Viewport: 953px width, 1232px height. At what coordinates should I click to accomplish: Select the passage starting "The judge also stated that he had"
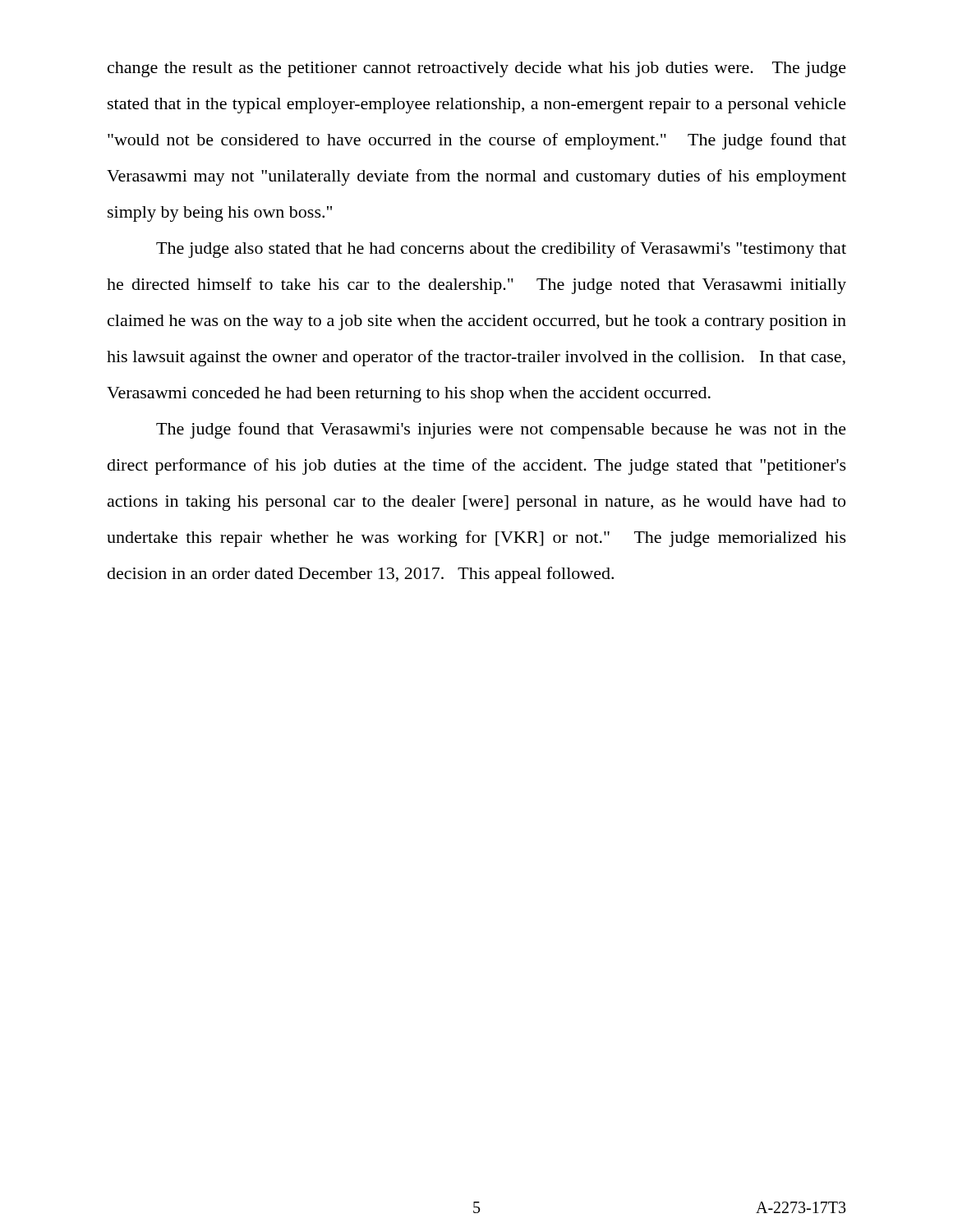(x=476, y=320)
